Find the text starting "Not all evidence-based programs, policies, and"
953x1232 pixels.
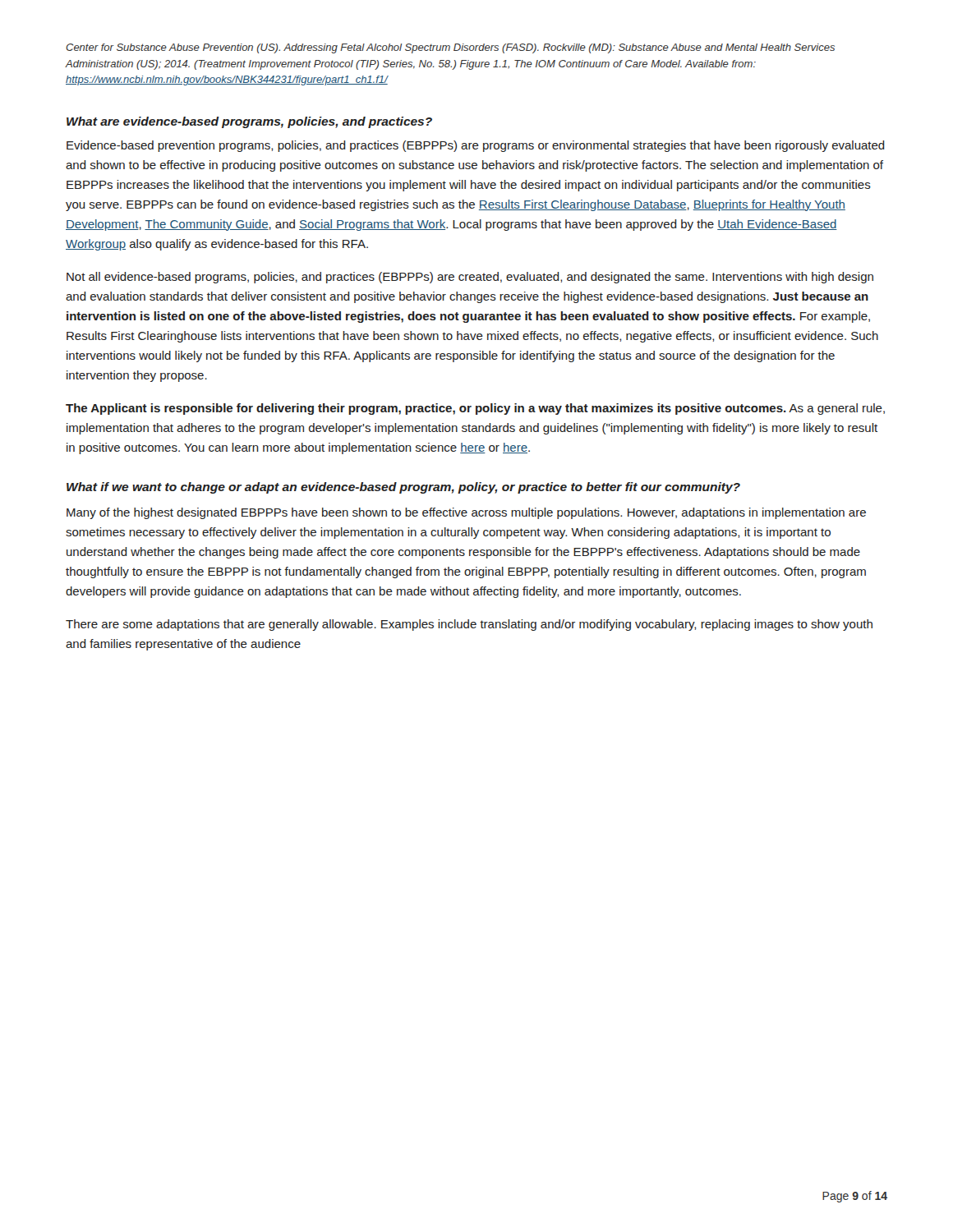pos(472,325)
